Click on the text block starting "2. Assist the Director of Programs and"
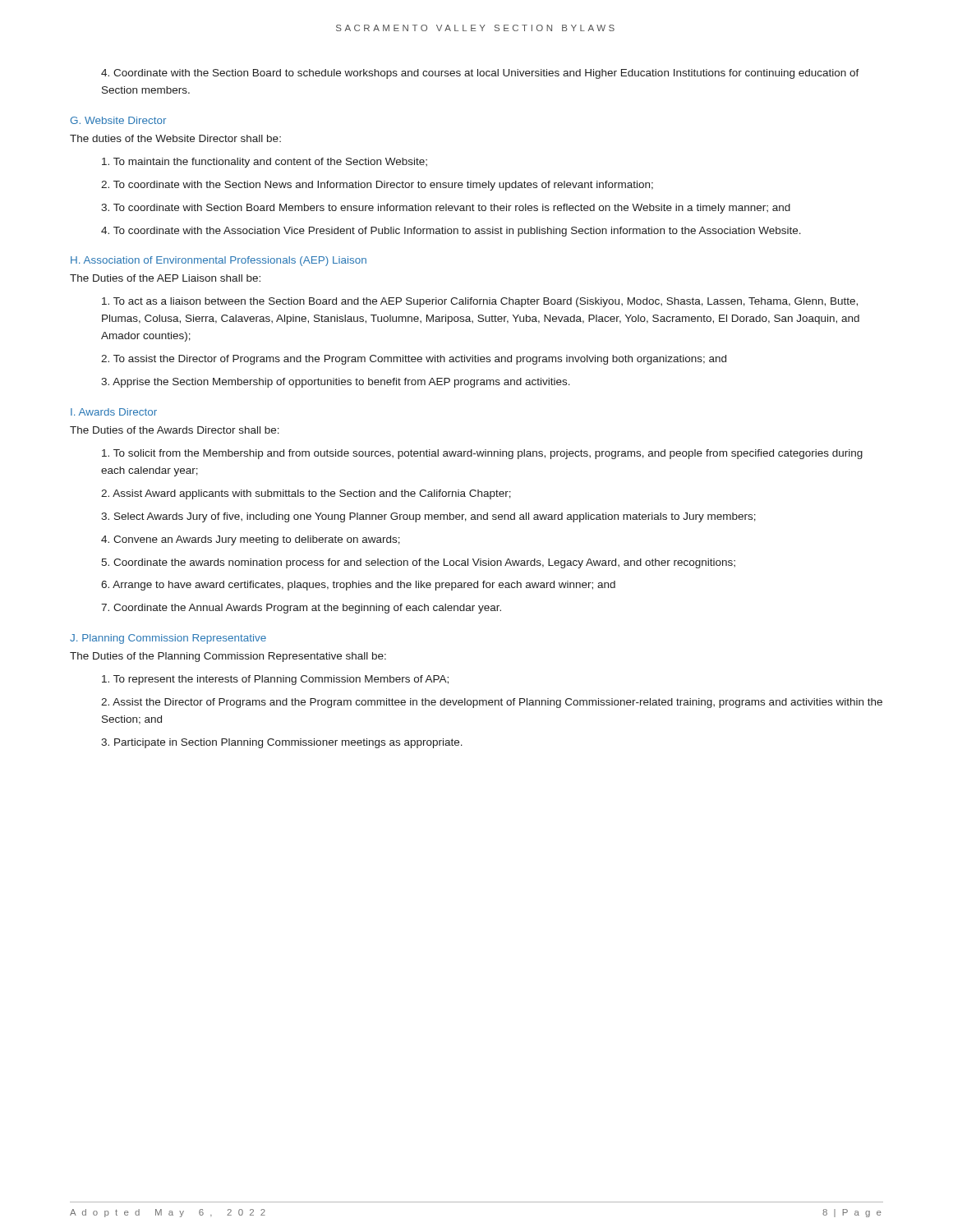Screen dimensions: 1232x953 [492, 711]
